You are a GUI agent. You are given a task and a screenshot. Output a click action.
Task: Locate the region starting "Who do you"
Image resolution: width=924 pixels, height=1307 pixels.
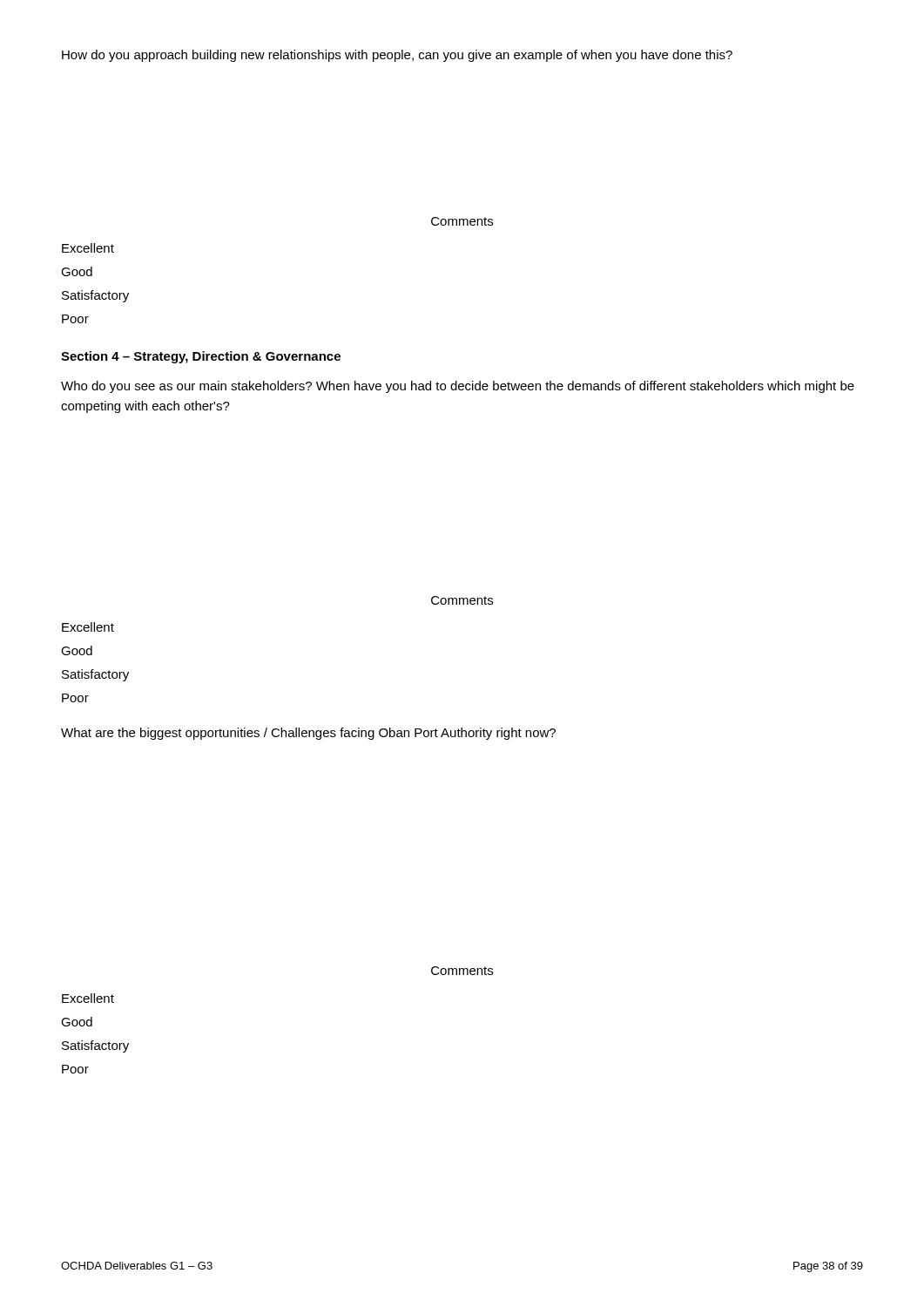[x=458, y=395]
